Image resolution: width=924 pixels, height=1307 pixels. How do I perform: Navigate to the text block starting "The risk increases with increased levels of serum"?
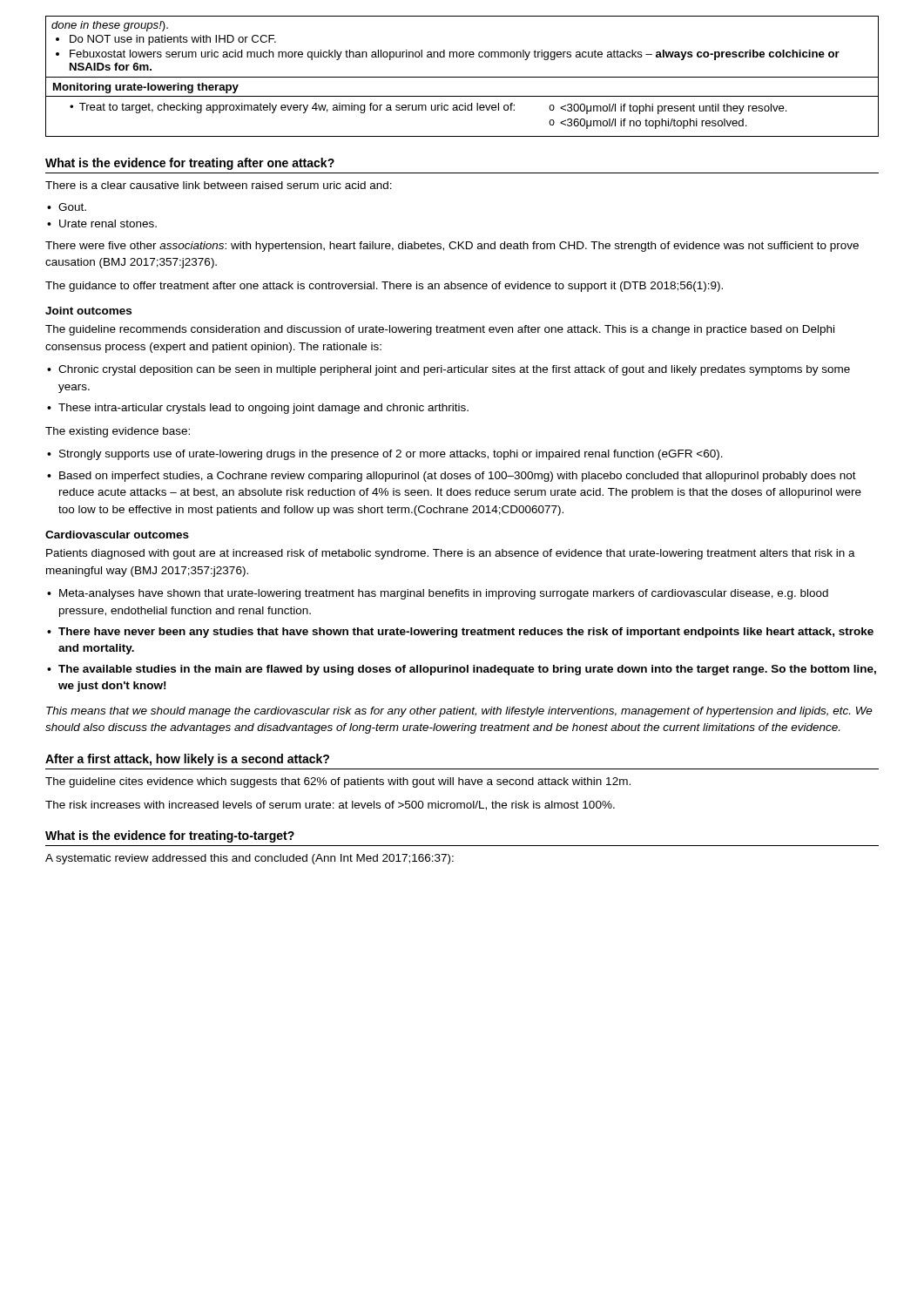click(x=330, y=804)
